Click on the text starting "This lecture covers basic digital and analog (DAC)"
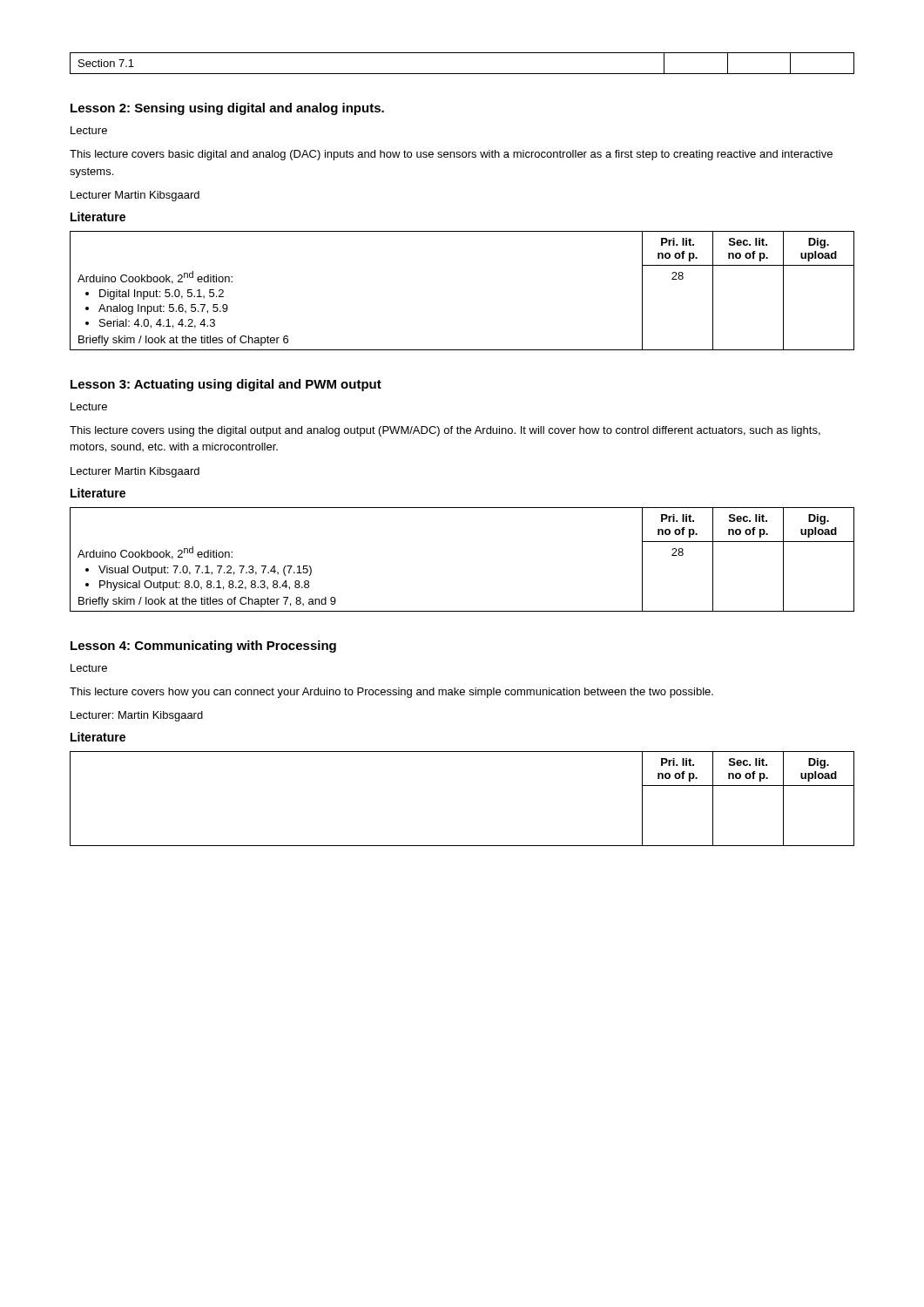 [451, 162]
